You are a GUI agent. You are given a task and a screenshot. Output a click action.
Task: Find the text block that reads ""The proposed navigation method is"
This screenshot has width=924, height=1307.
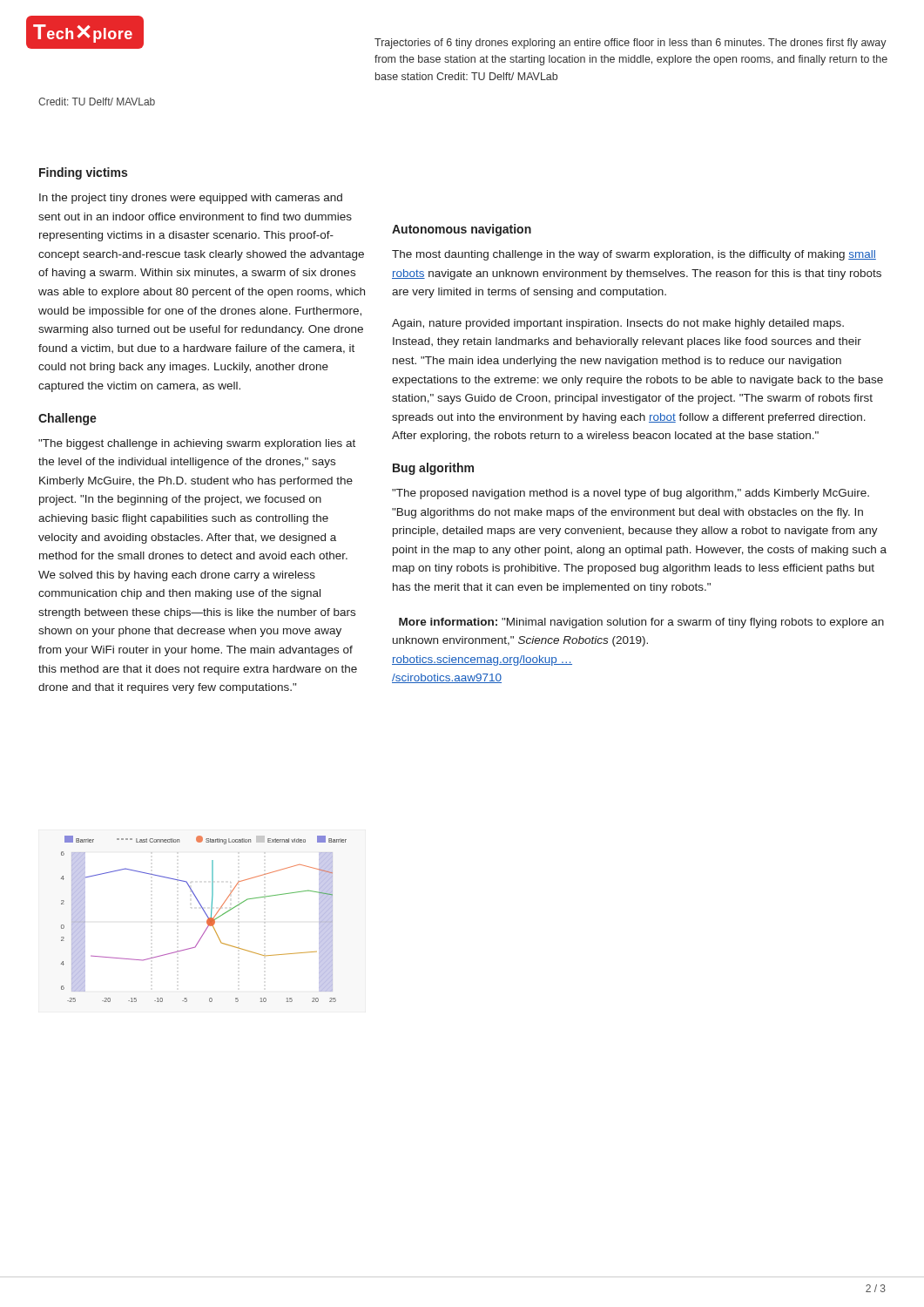[x=639, y=540]
